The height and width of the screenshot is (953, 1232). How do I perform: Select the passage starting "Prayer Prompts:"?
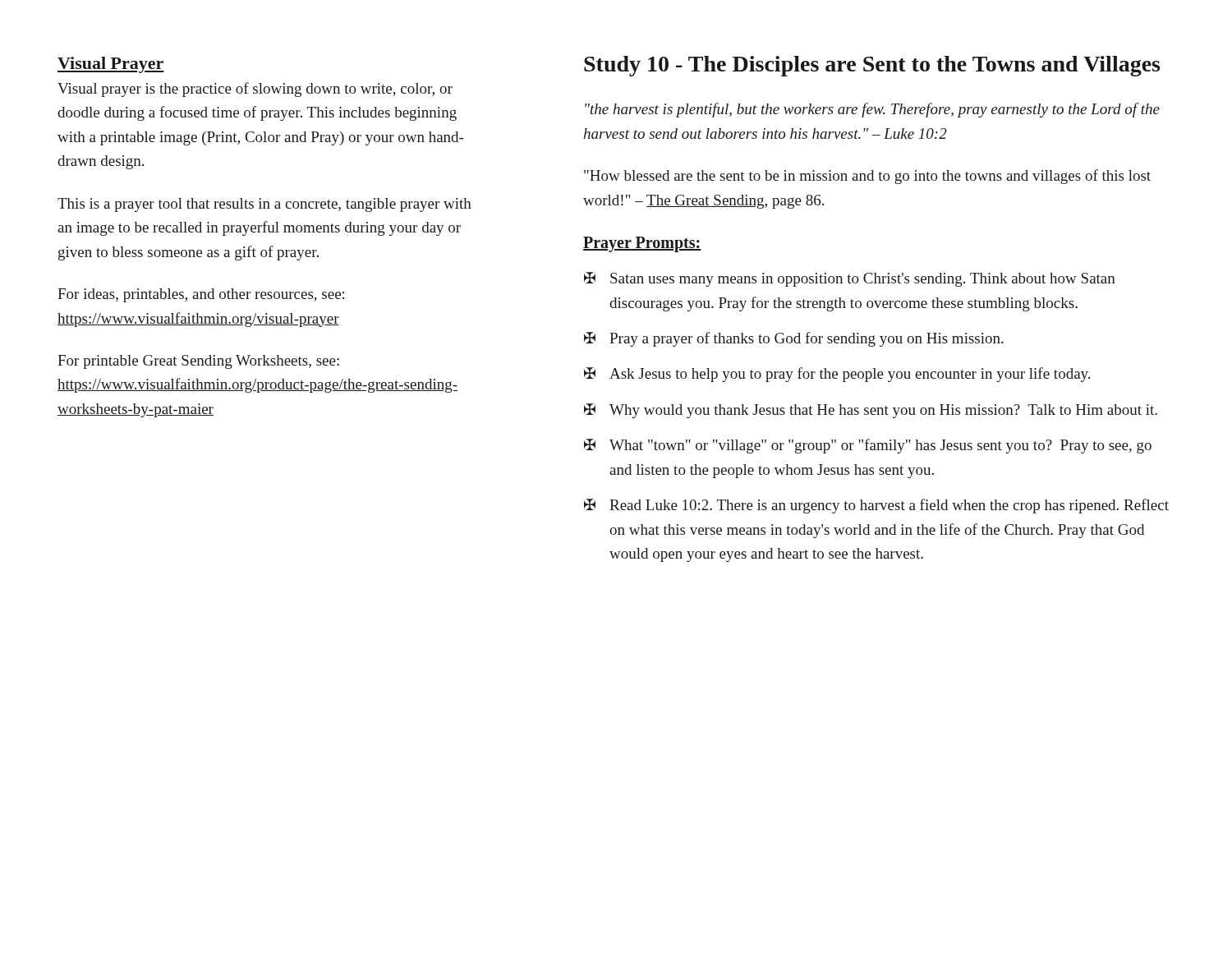[x=642, y=242]
